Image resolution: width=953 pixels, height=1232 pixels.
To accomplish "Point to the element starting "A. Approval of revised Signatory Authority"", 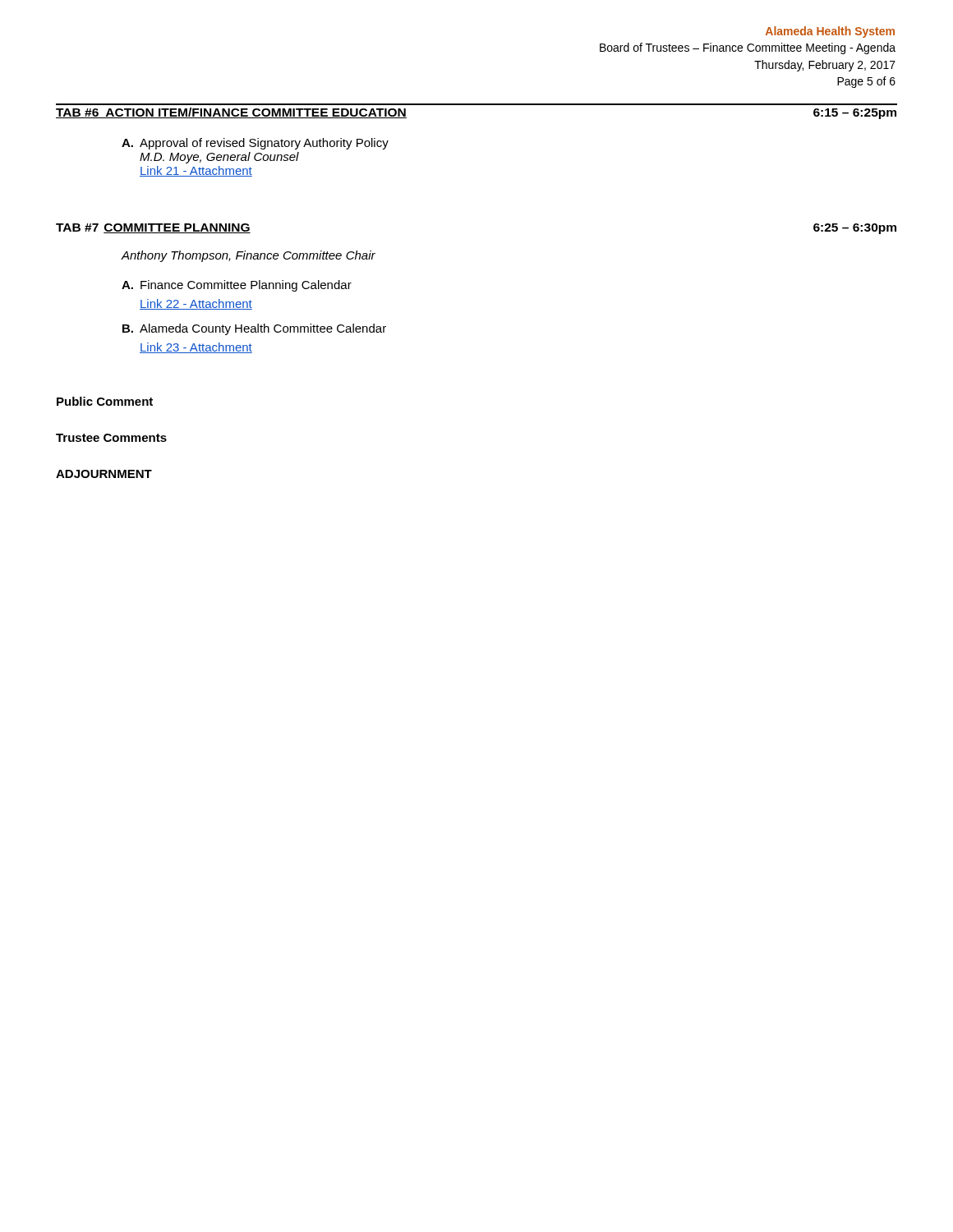I will click(255, 156).
